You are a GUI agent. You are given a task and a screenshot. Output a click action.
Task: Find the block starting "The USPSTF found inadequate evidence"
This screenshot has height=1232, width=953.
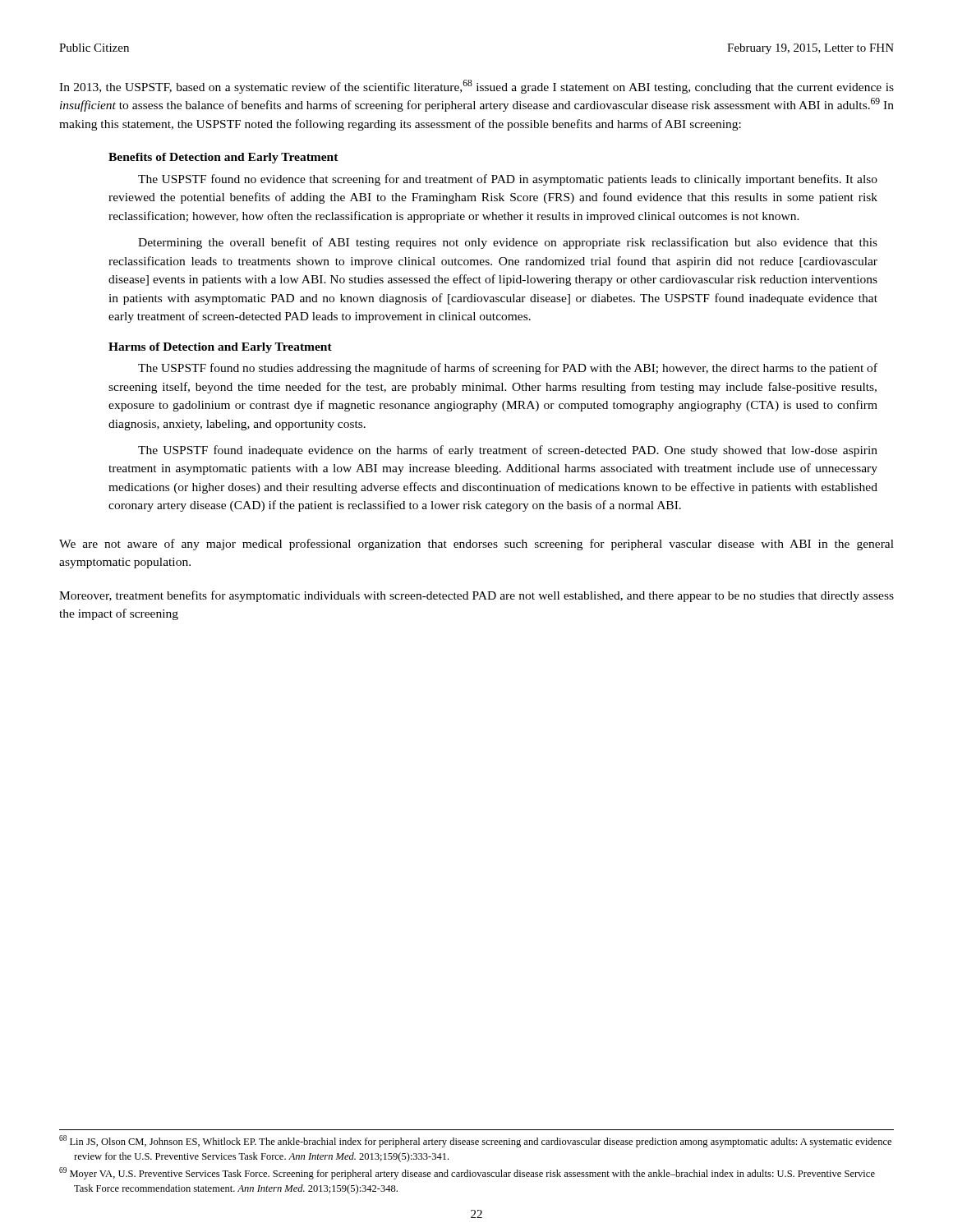(493, 477)
